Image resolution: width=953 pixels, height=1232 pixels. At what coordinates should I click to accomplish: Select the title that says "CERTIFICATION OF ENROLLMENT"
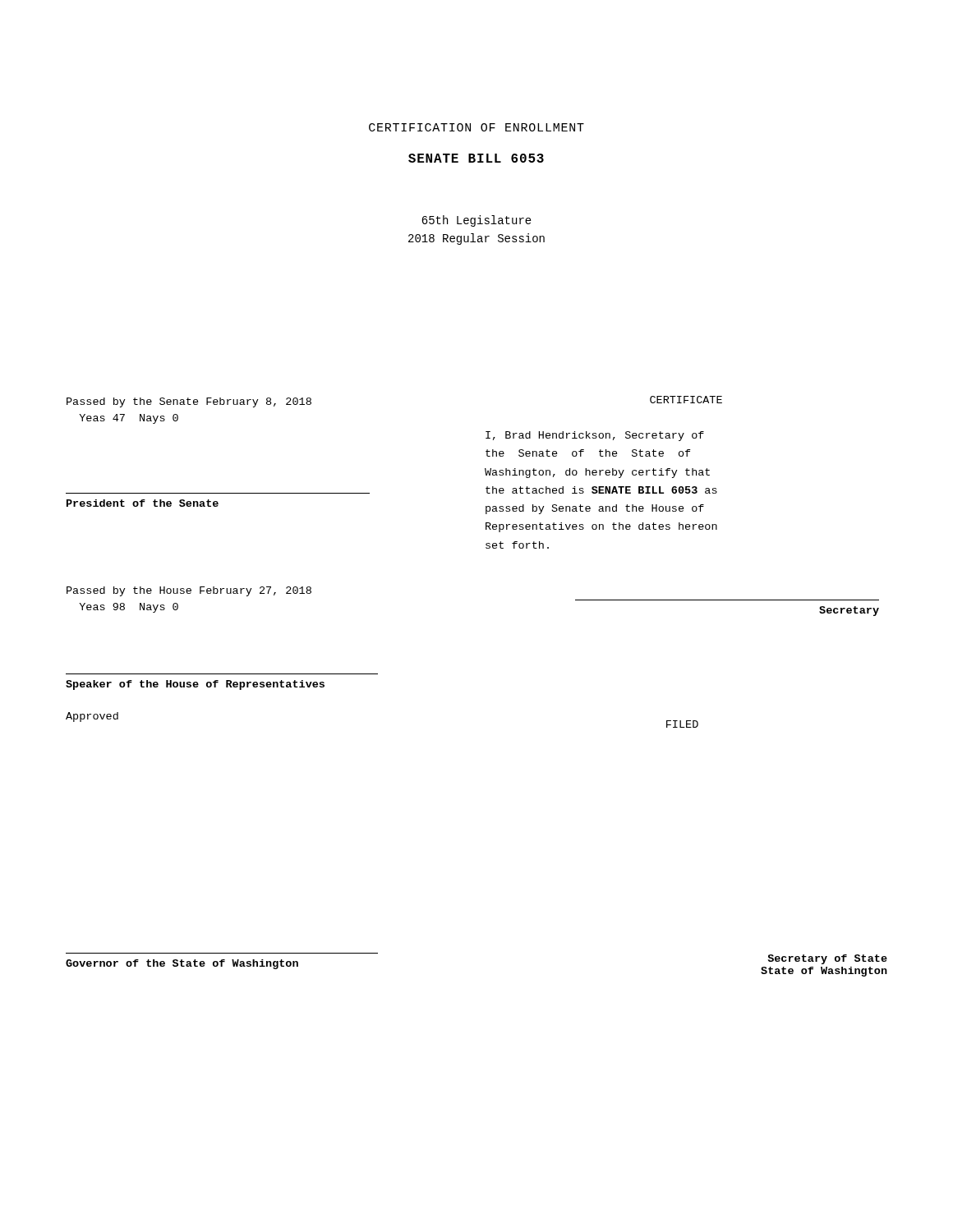(476, 129)
